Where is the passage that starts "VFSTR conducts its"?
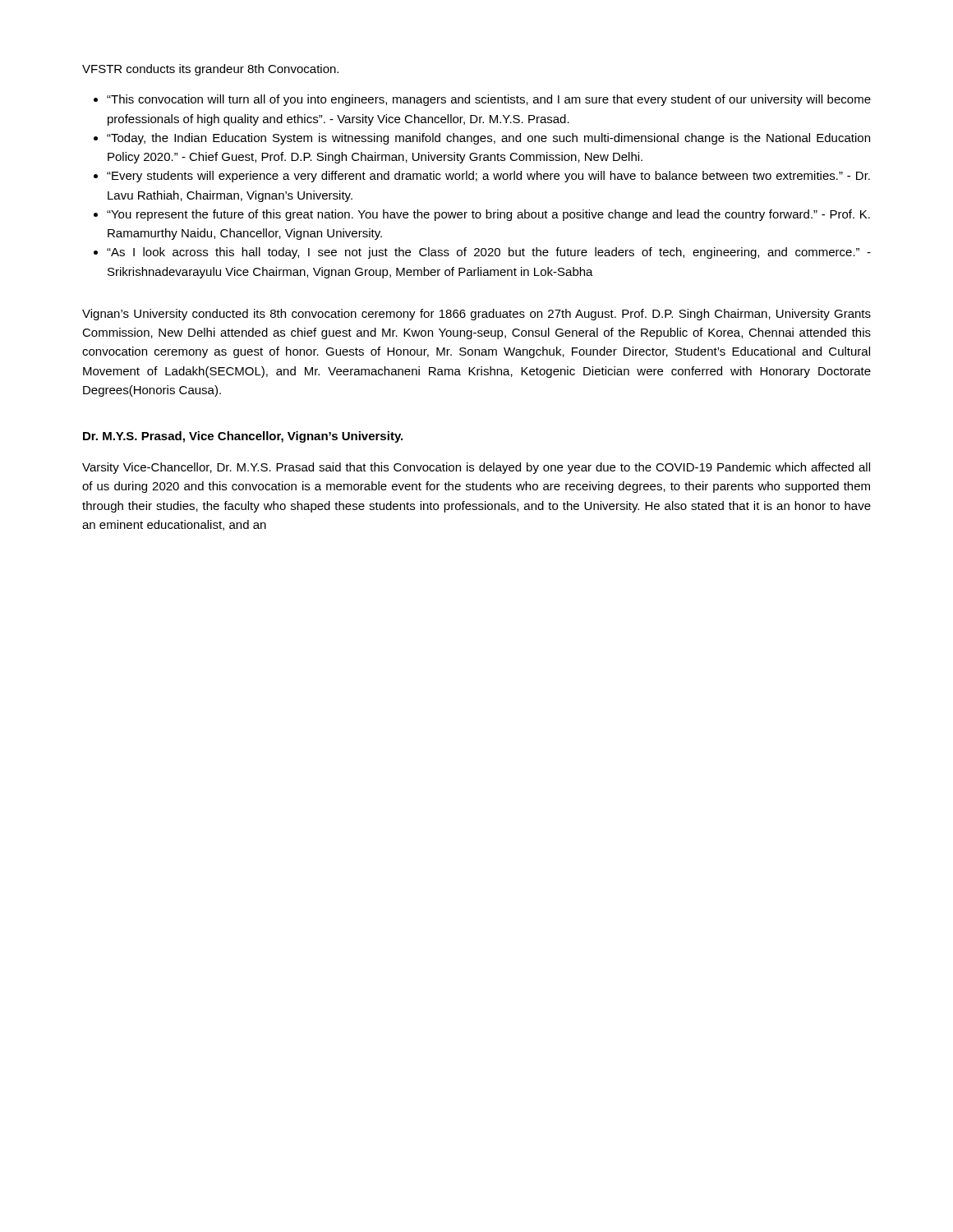The width and height of the screenshot is (953, 1232). tap(211, 69)
